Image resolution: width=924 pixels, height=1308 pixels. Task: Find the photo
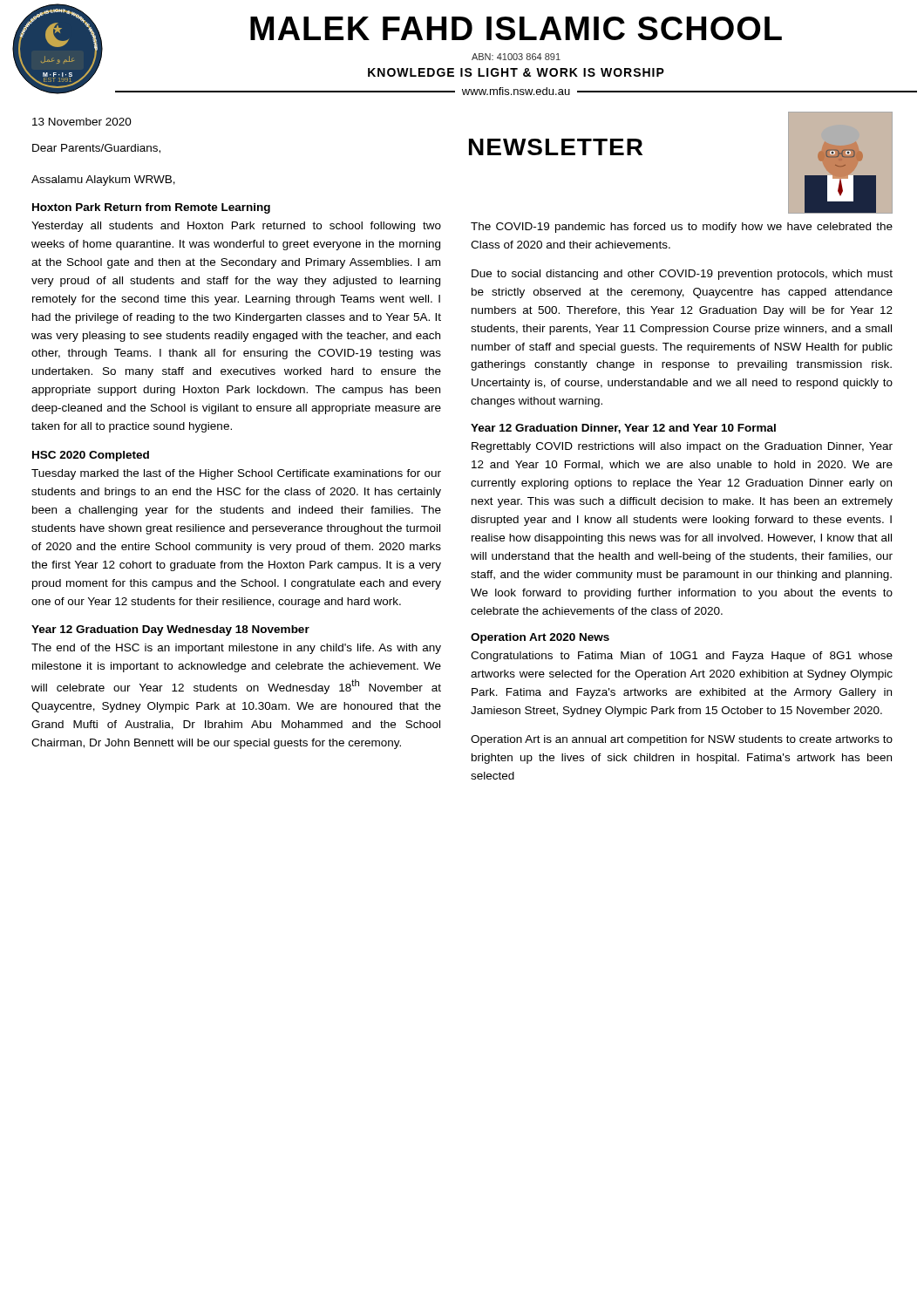pos(840,163)
